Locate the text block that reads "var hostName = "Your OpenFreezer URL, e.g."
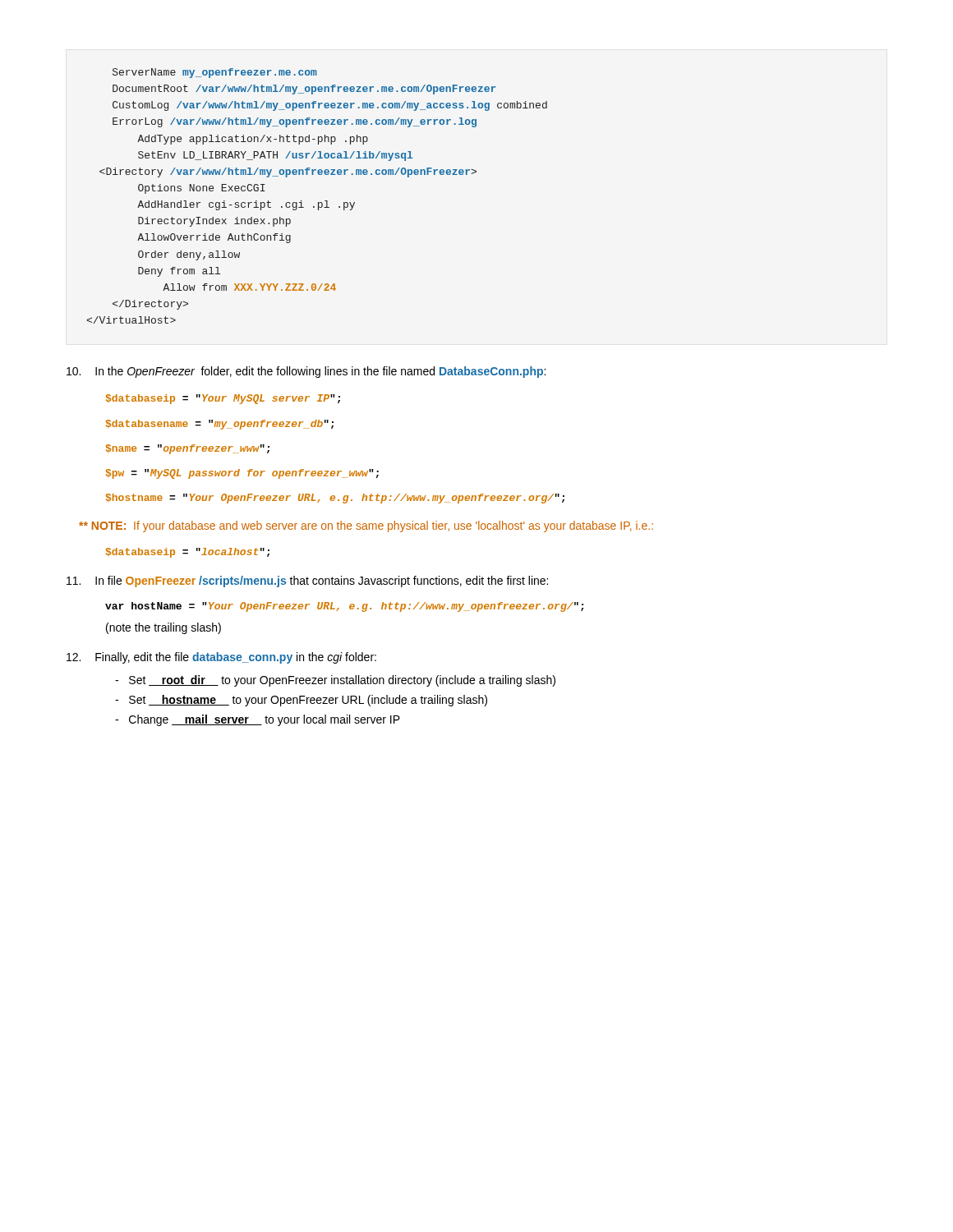Image resolution: width=953 pixels, height=1232 pixels. coord(346,607)
